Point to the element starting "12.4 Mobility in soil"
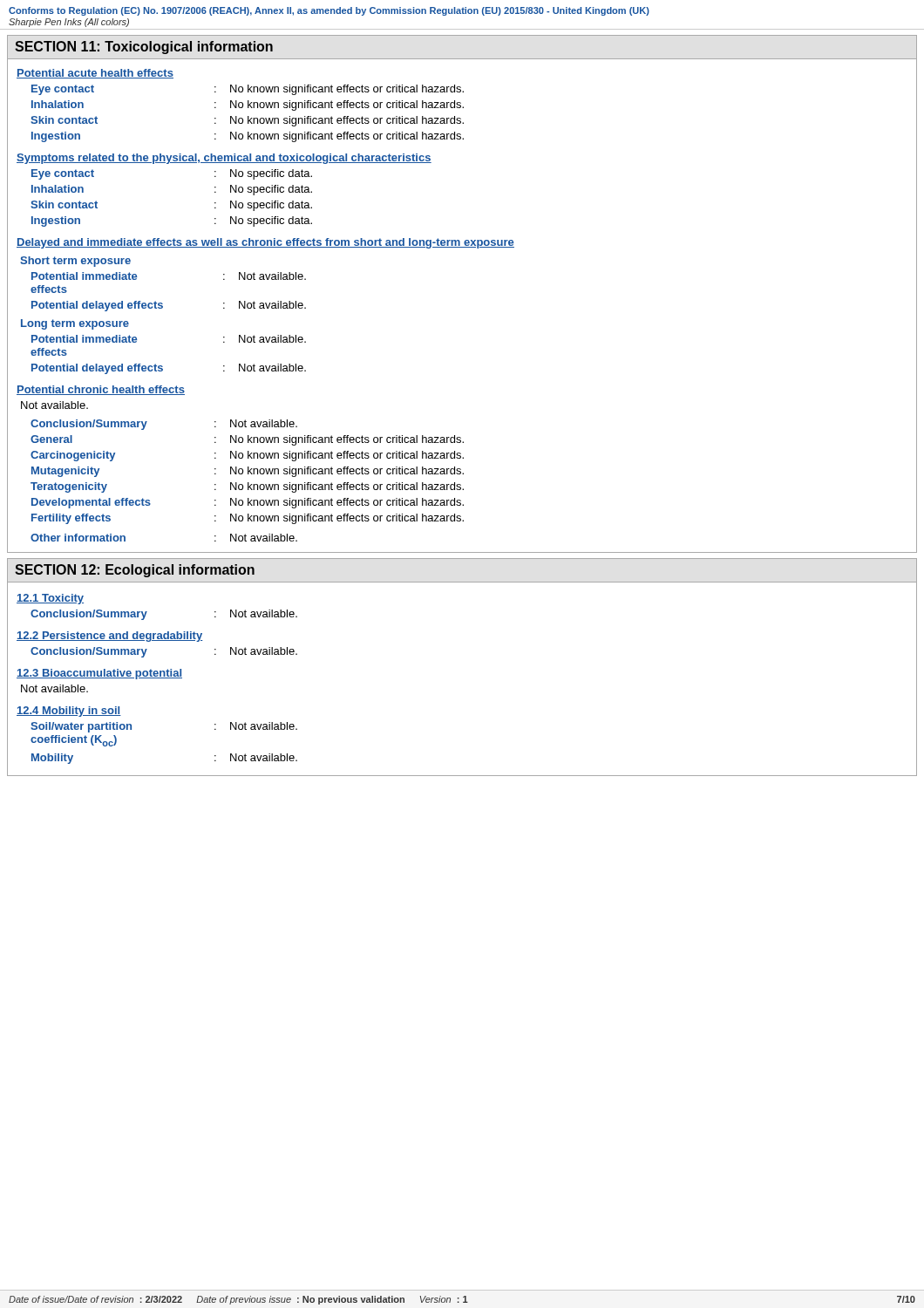Screen dimensions: 1308x924 (x=69, y=710)
